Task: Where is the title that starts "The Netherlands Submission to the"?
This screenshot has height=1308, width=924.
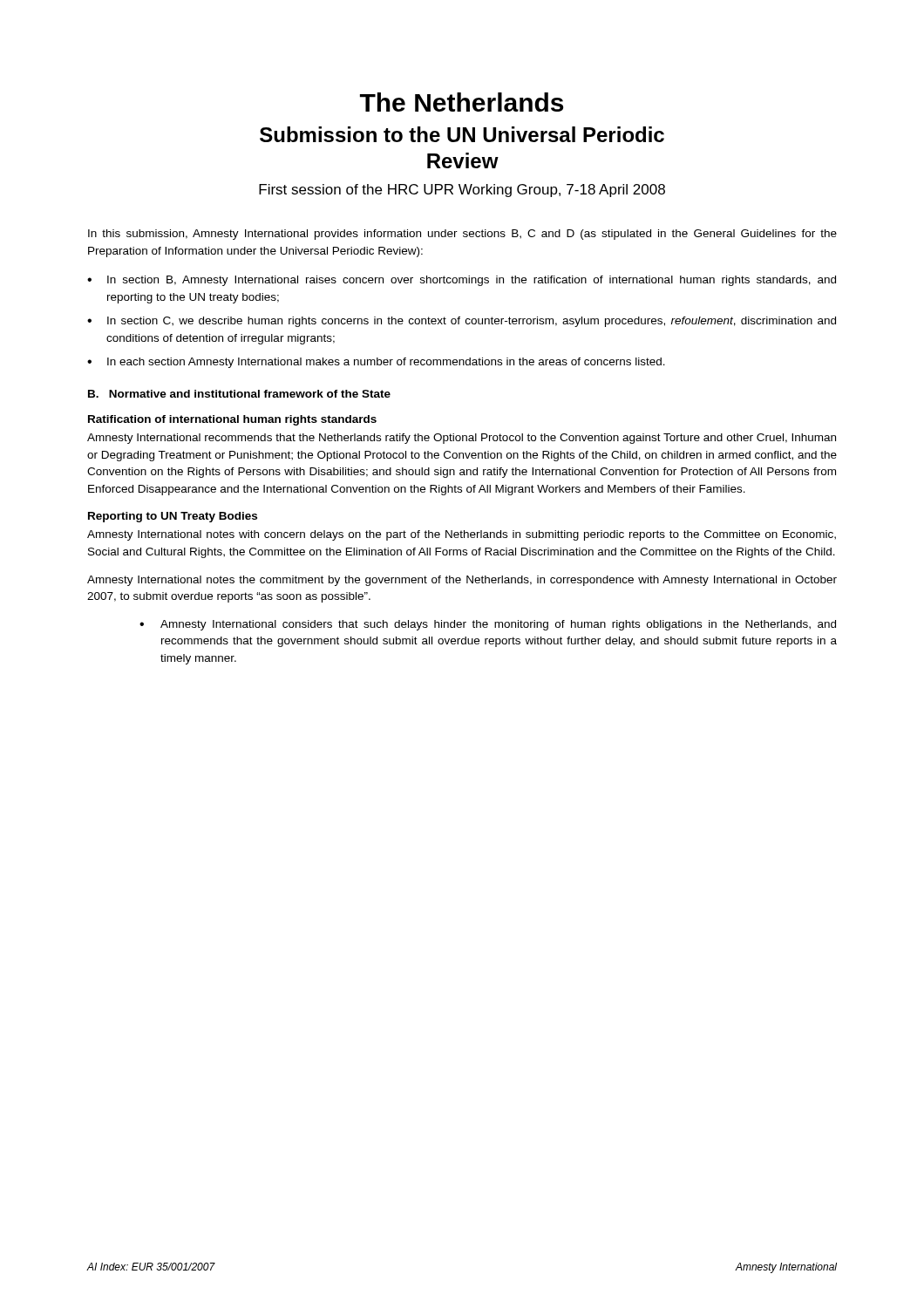Action: pos(462,143)
